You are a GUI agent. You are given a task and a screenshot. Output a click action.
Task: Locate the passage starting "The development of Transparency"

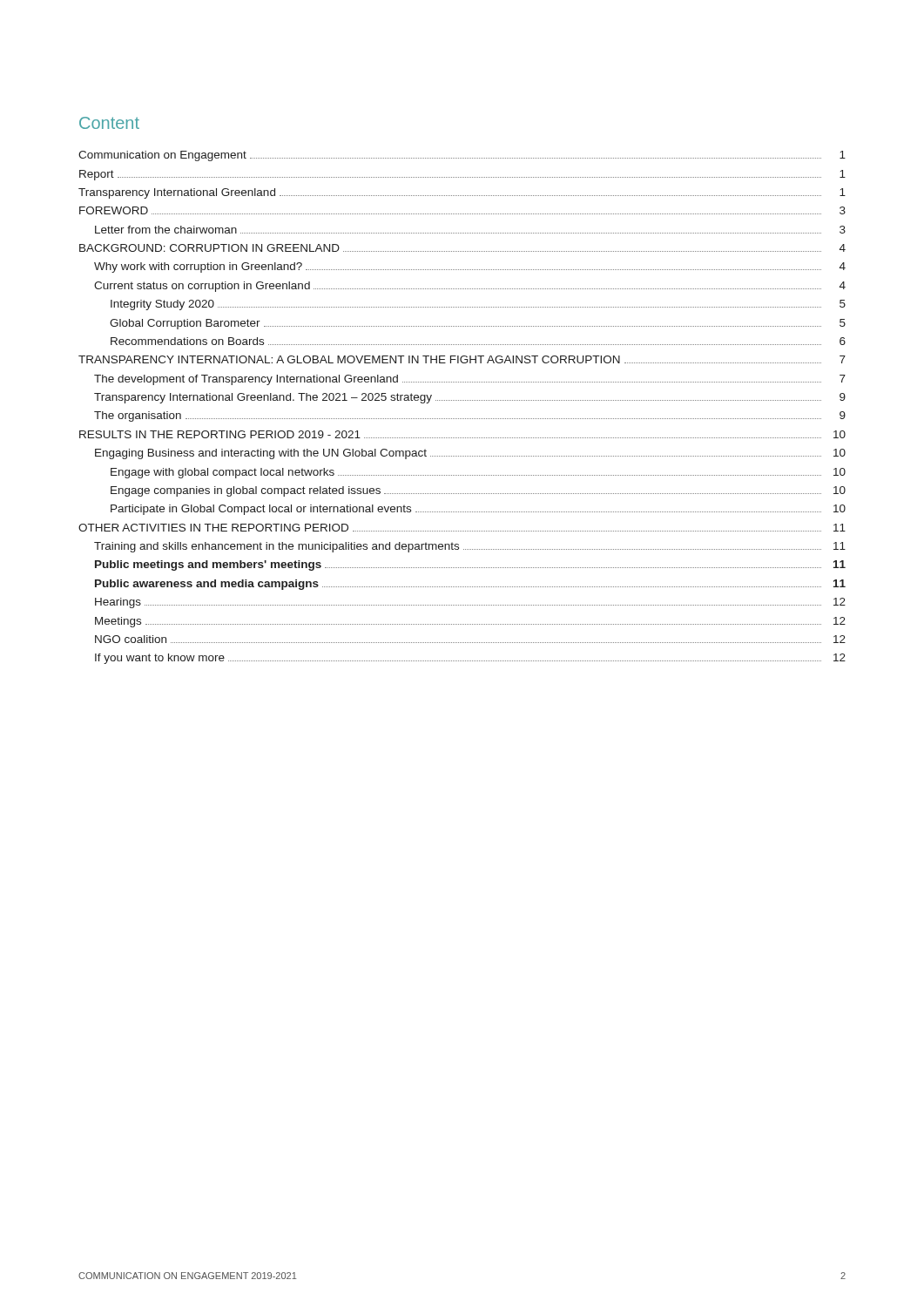point(470,378)
